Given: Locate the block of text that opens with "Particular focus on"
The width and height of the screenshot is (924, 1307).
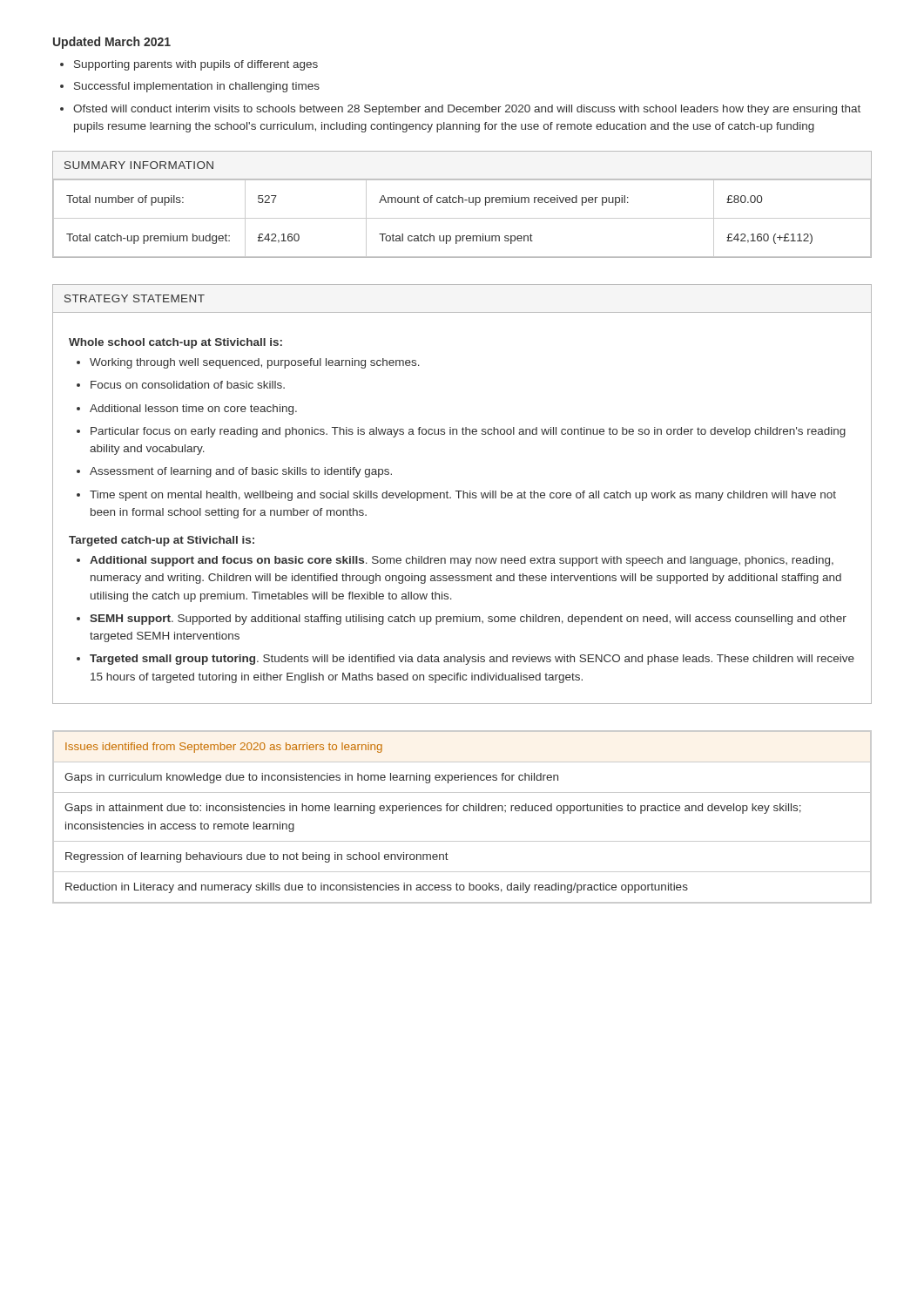Looking at the screenshot, I should click(x=468, y=439).
